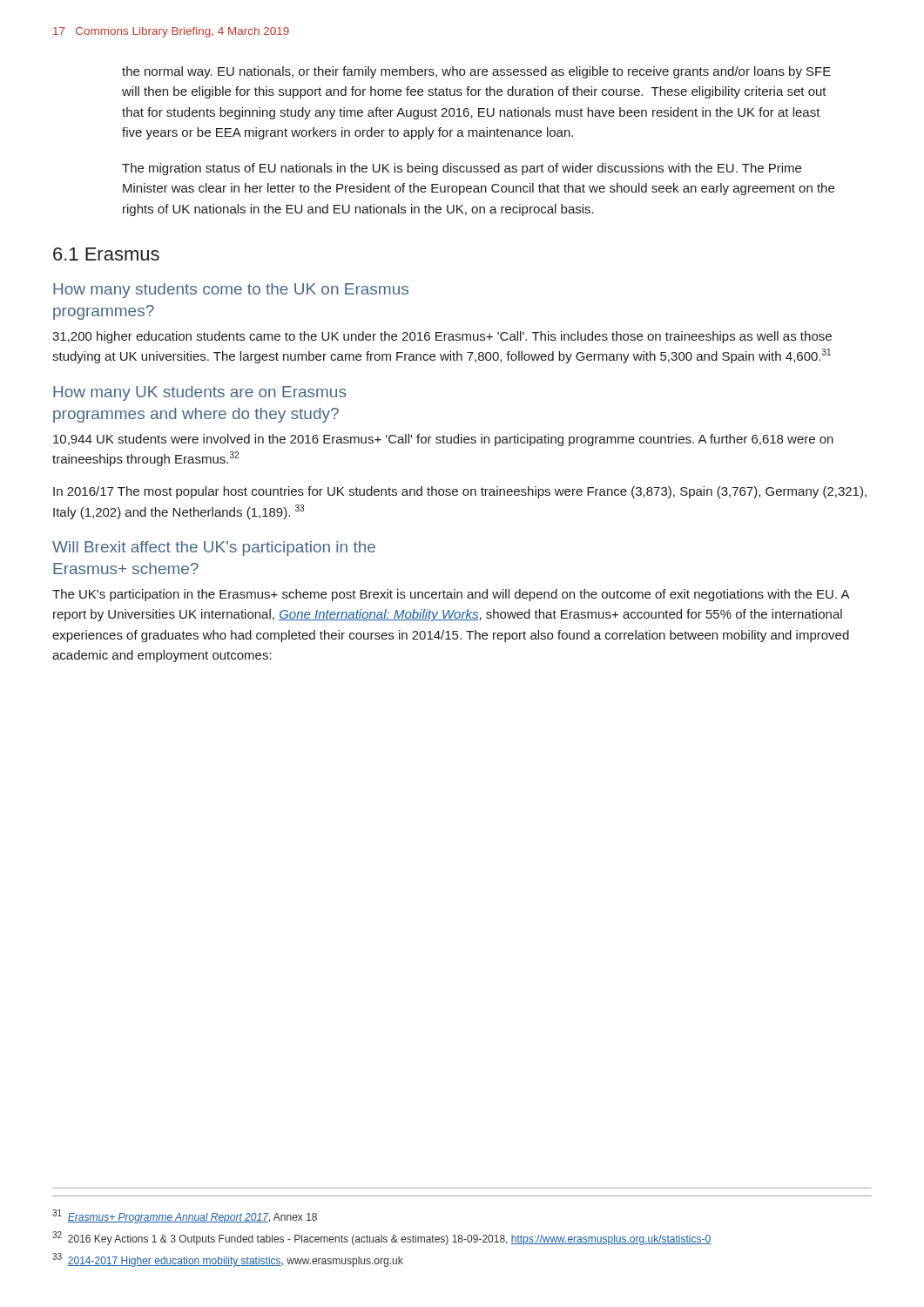
Task: Select the section header containing "6.1 Erasmus"
Action: pos(106,254)
